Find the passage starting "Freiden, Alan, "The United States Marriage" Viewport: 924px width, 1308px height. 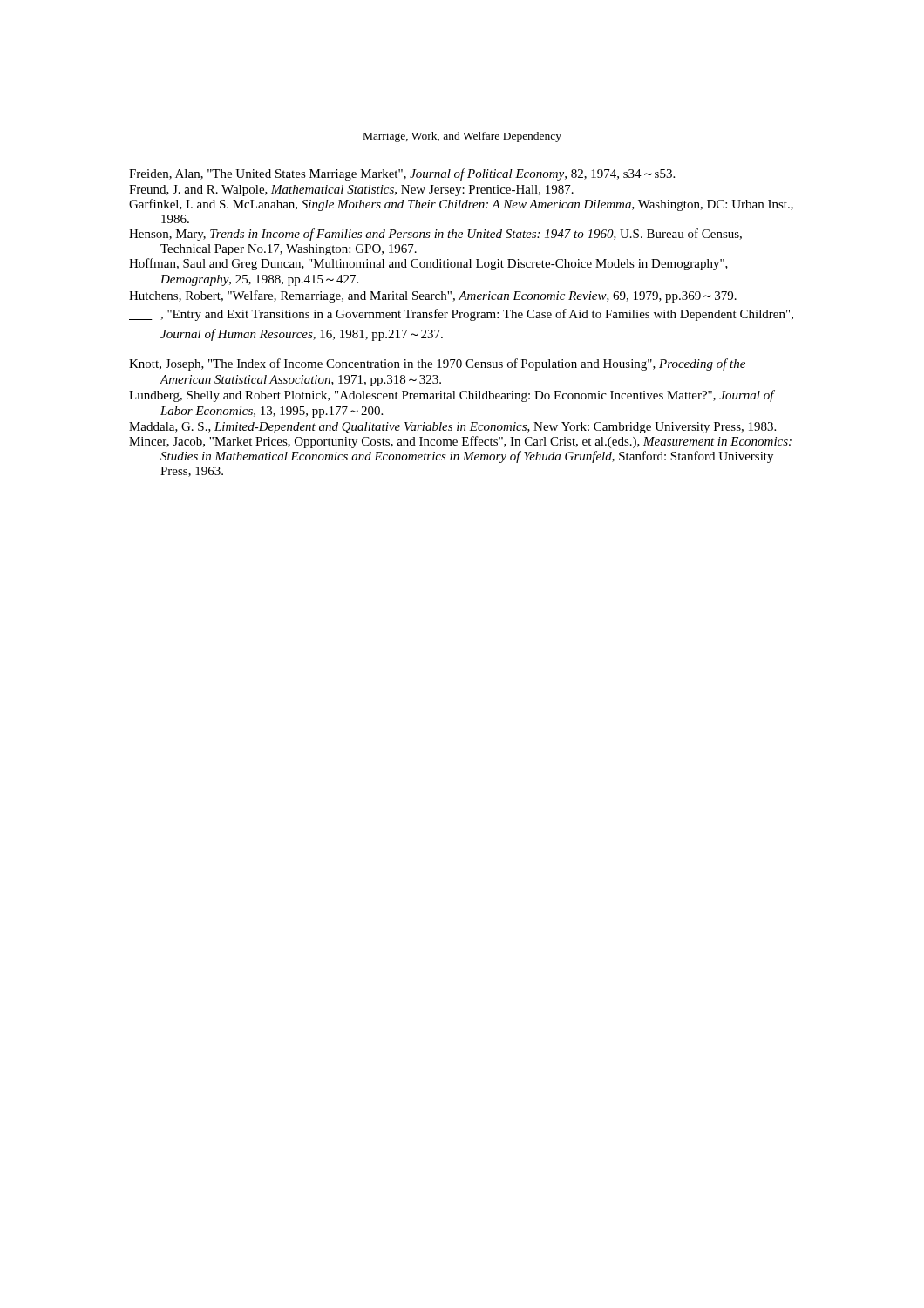pyautogui.click(x=402, y=174)
